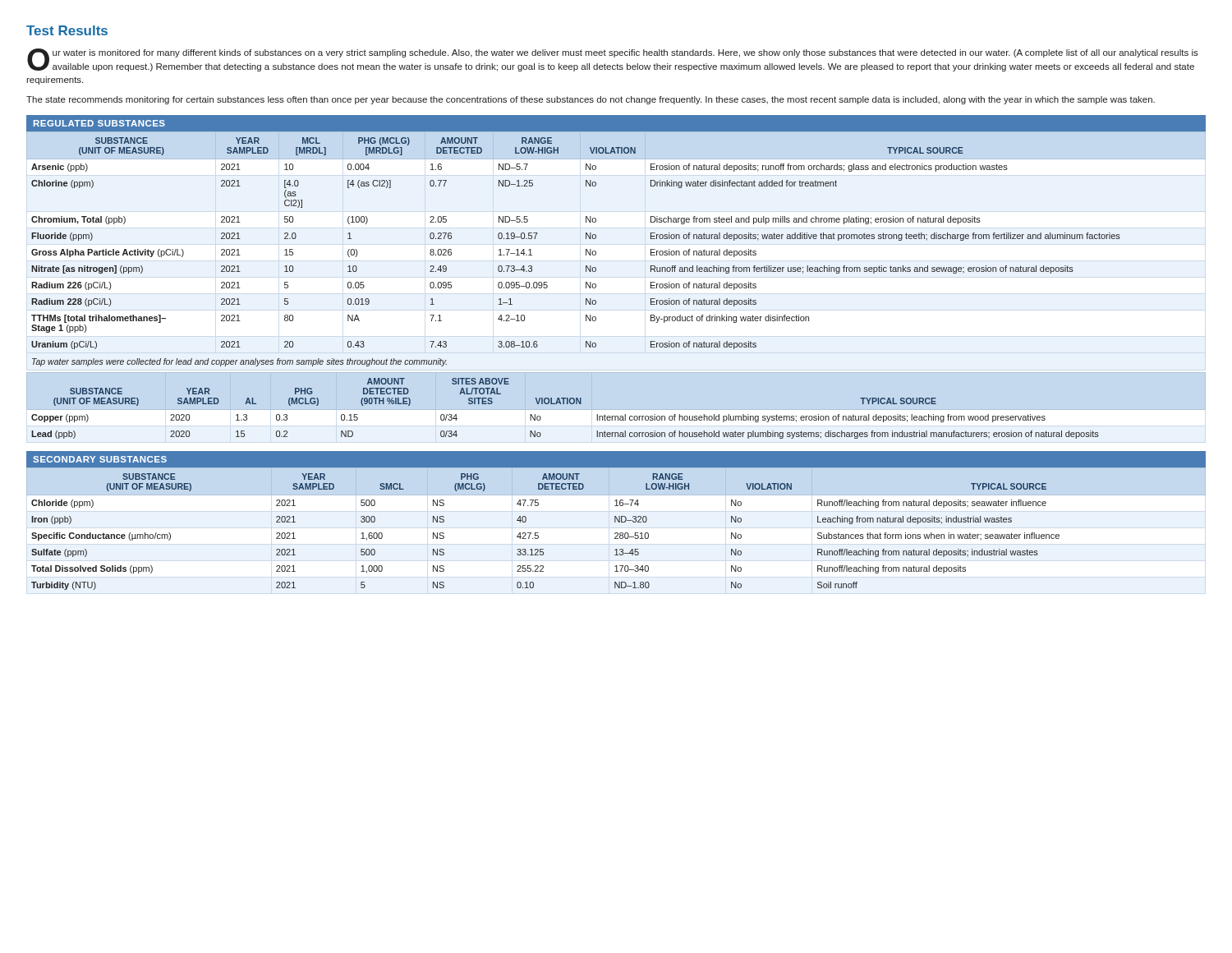1232x953 pixels.
Task: Select the text block starting "Our water is monitored for many different kinds"
Action: (612, 65)
